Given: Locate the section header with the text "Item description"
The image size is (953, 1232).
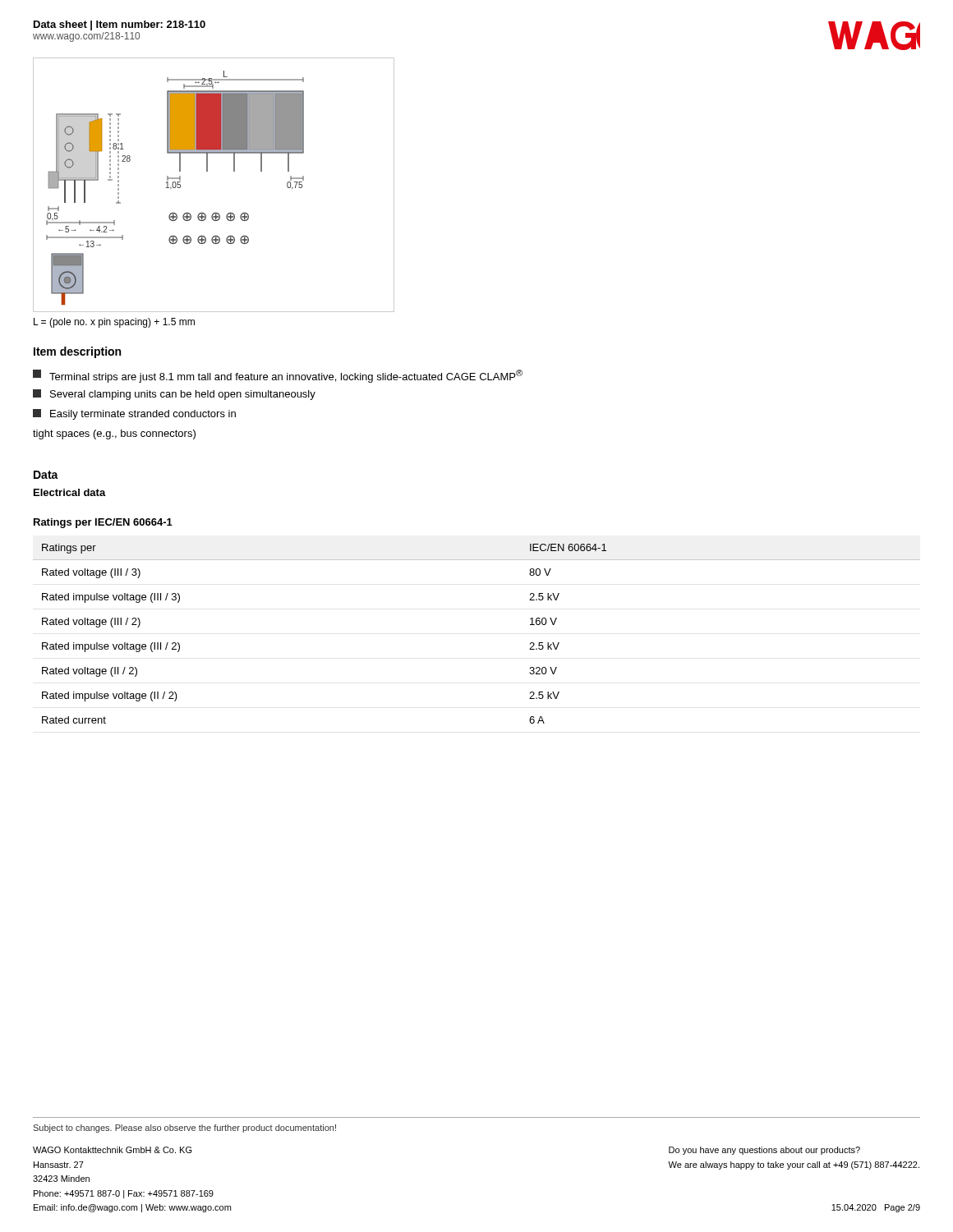Looking at the screenshot, I should point(77,352).
